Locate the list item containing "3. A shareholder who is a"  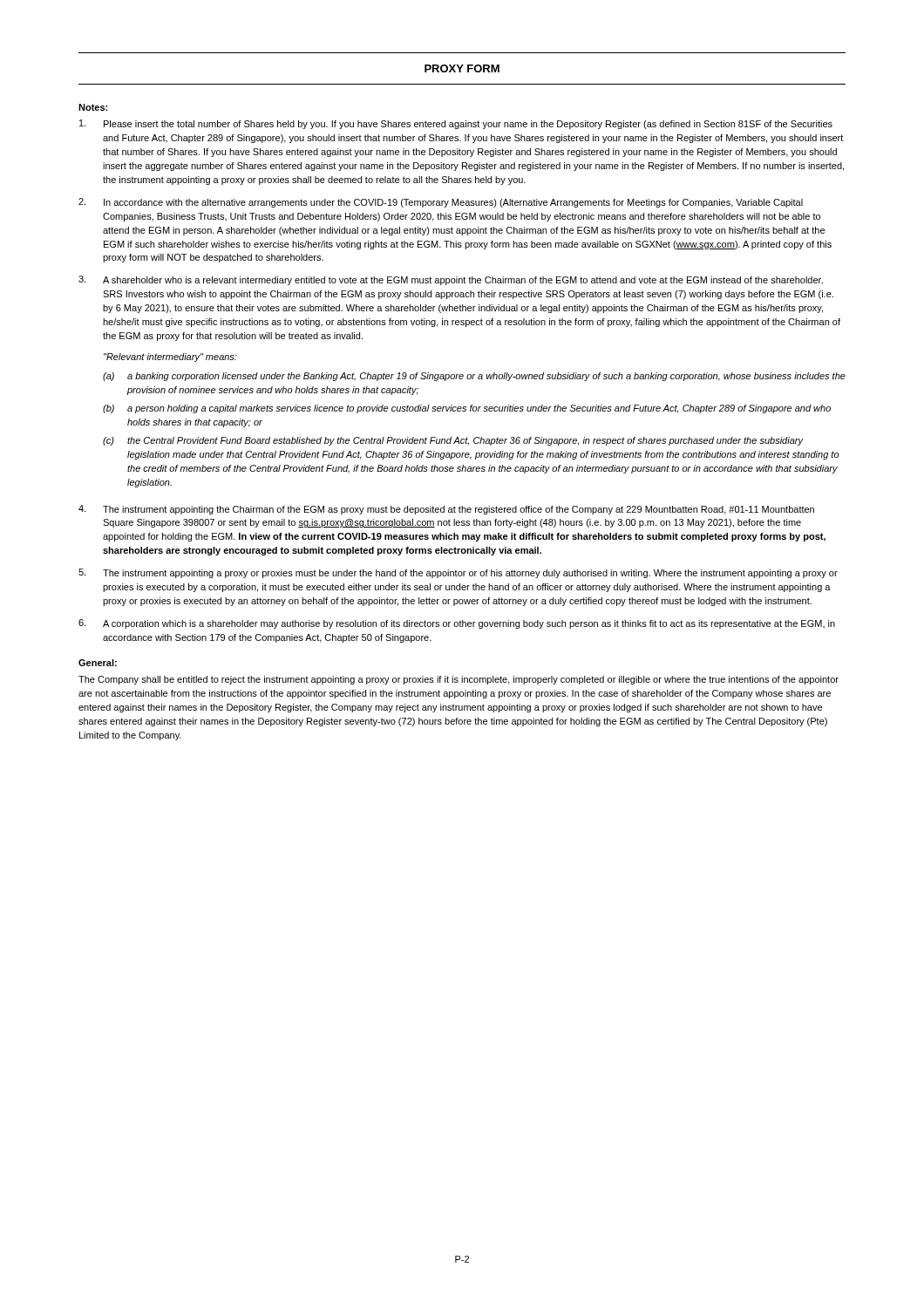pos(462,384)
